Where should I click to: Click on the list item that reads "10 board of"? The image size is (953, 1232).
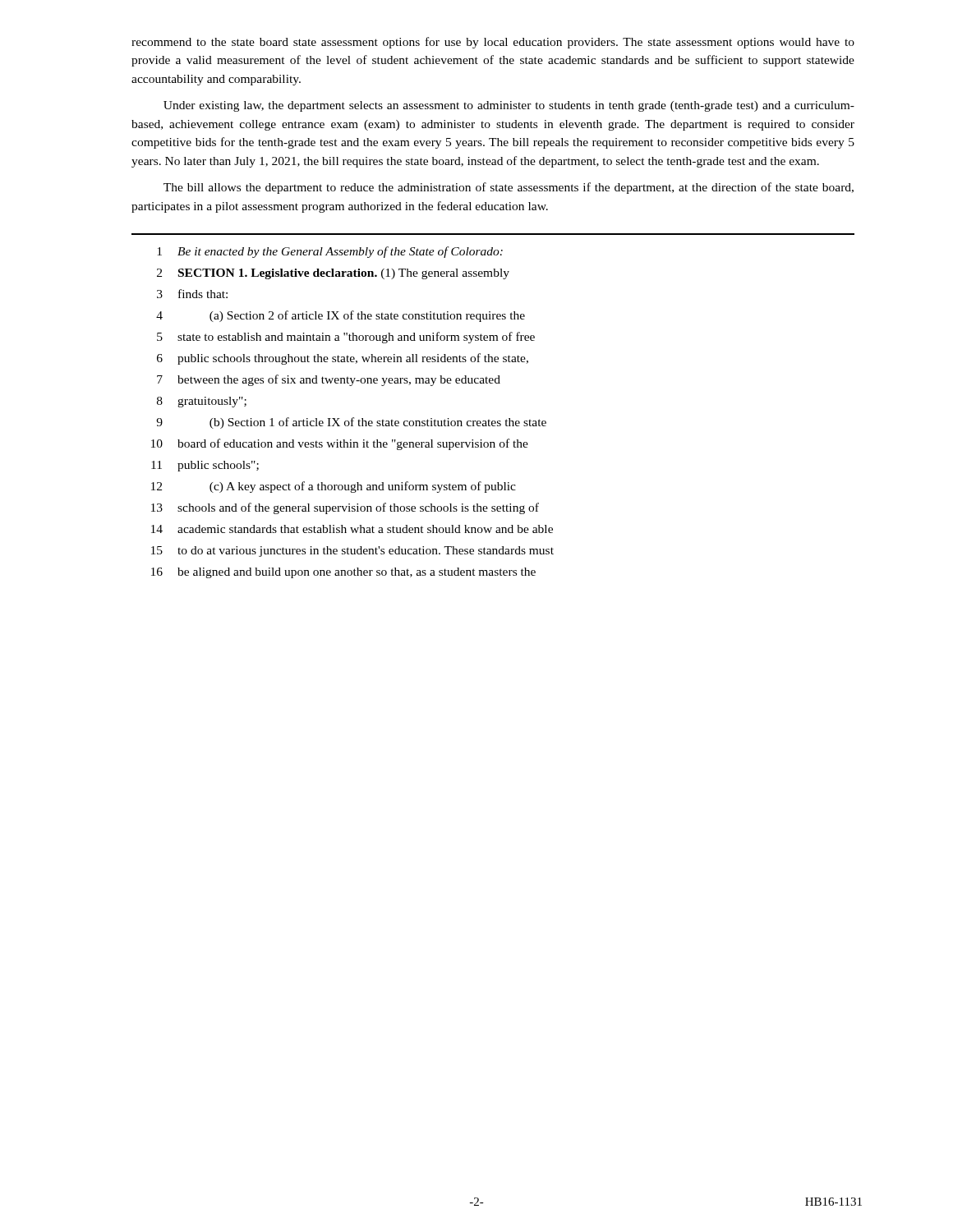(x=493, y=443)
